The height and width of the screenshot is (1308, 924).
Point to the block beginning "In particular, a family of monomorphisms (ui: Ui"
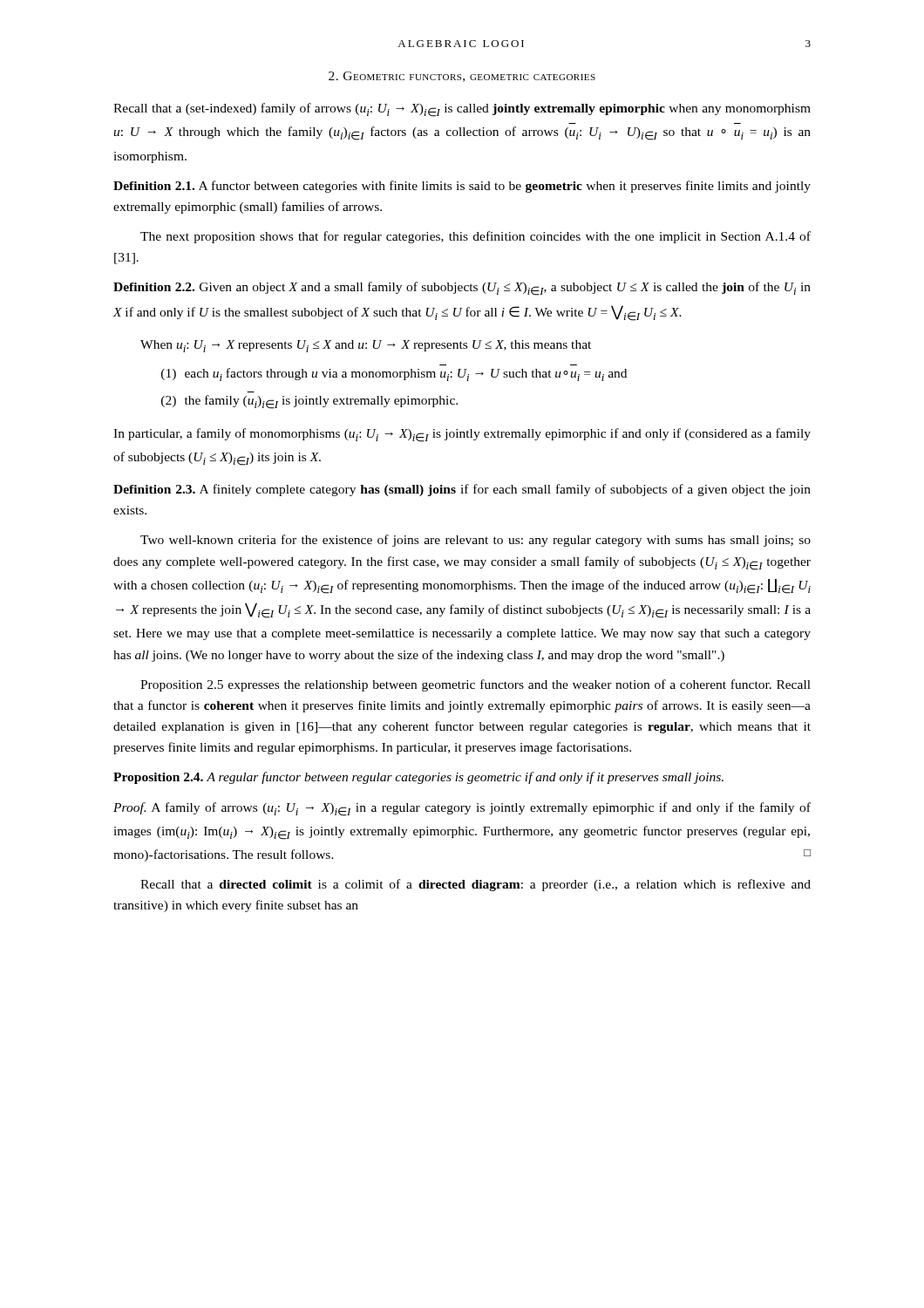[462, 446]
